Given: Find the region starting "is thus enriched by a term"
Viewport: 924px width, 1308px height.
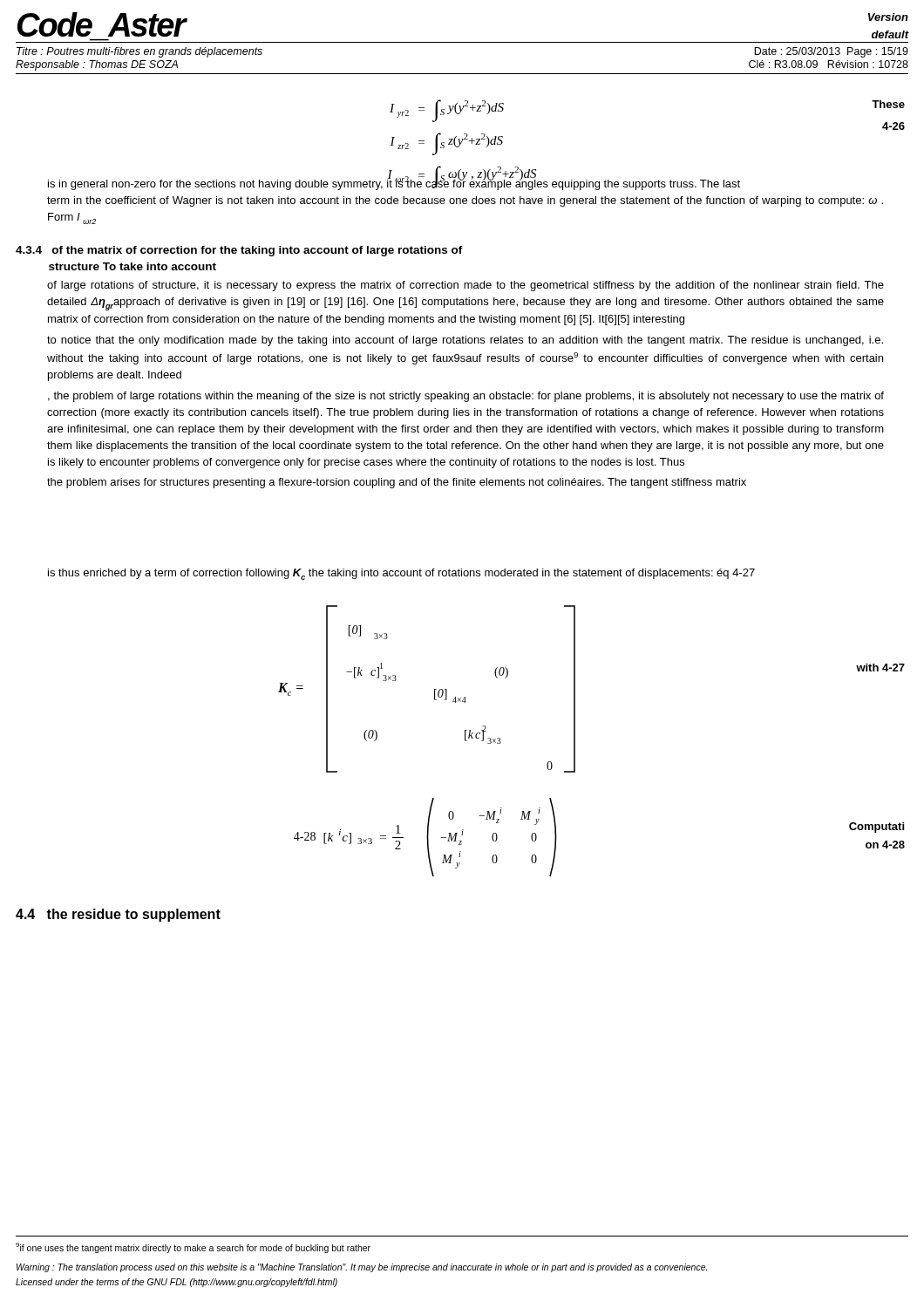Looking at the screenshot, I should (x=401, y=574).
